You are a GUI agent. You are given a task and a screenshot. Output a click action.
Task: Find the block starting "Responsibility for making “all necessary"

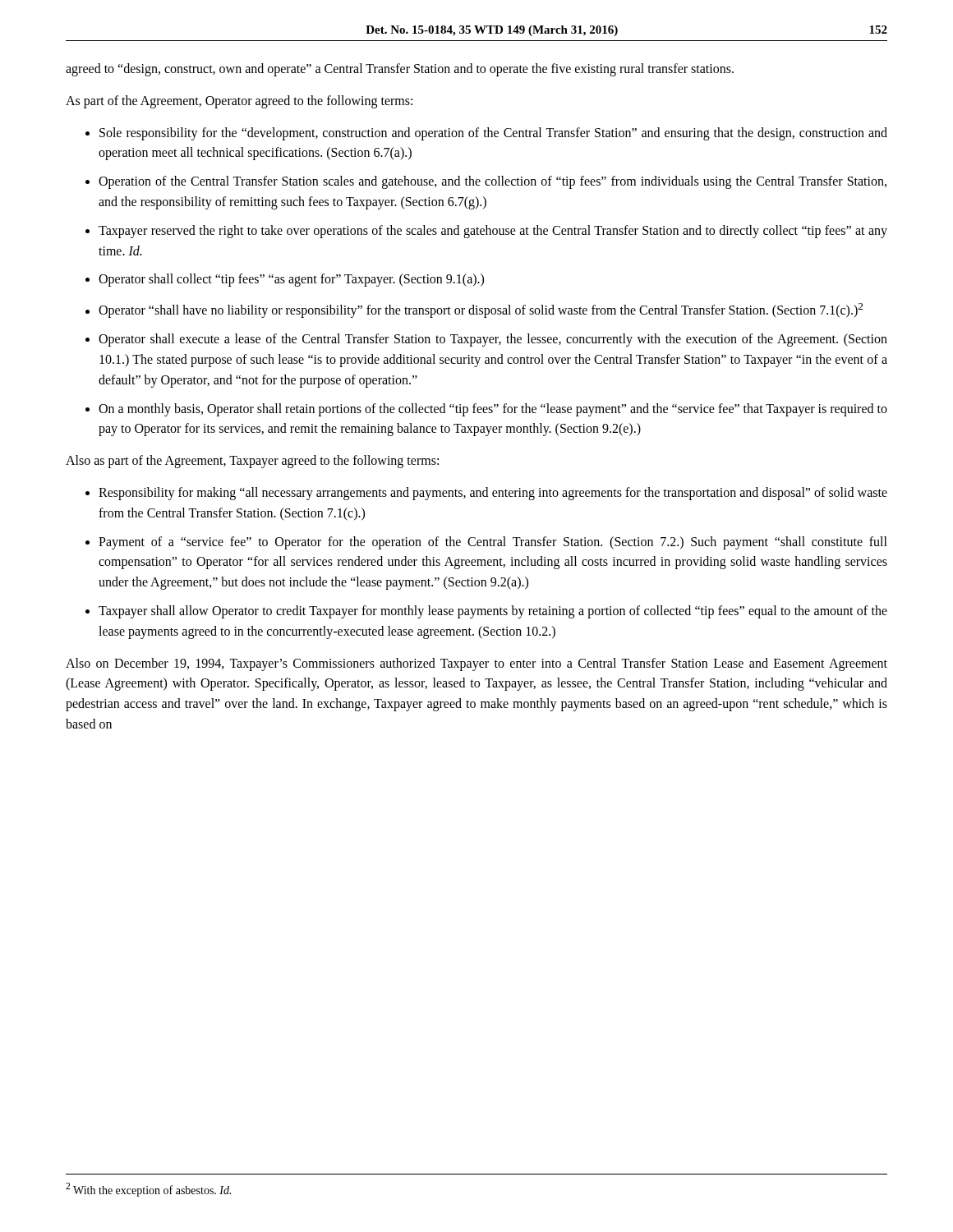[x=493, y=503]
